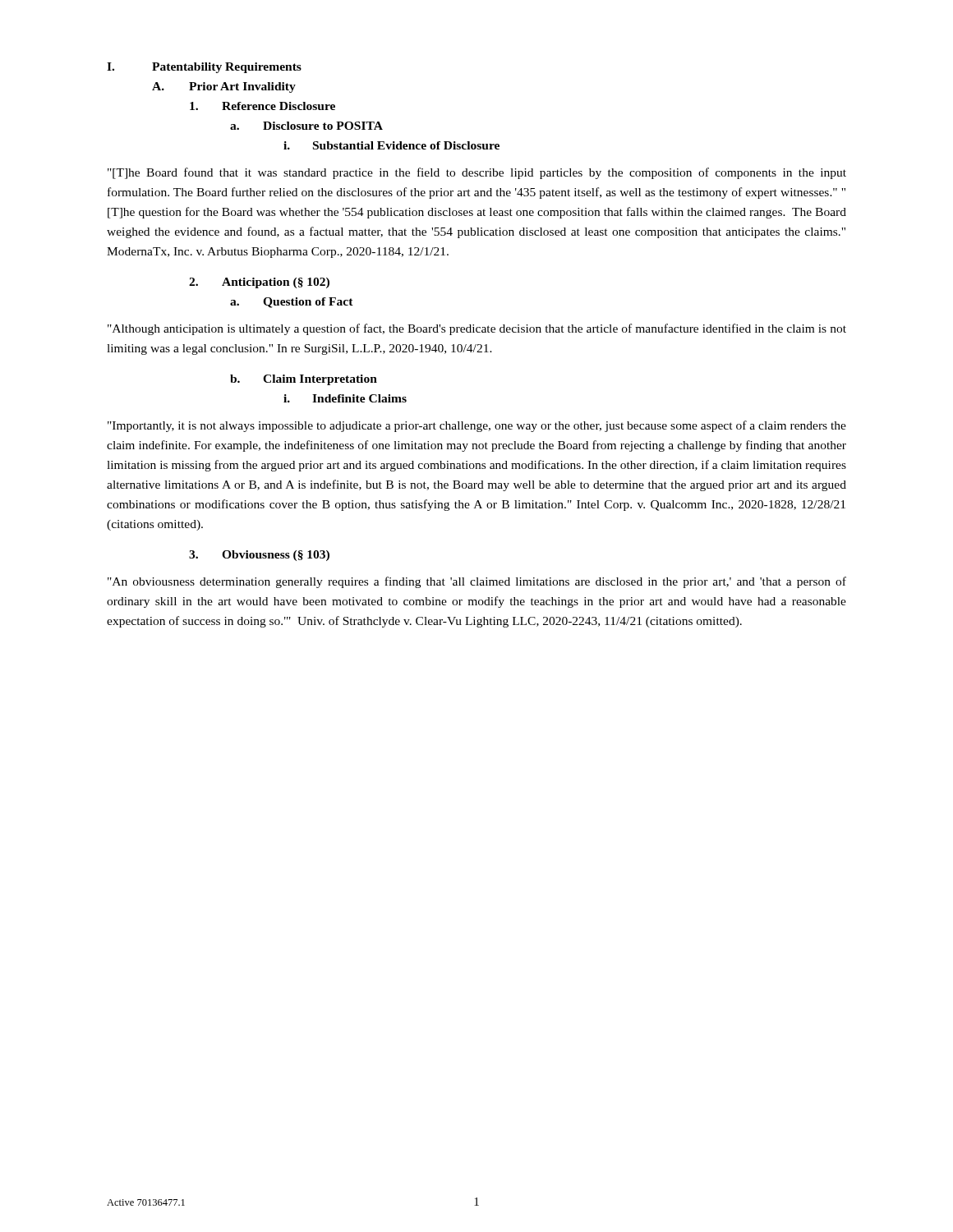Find the block on this page that starts ""[T]he Board found that it was standard"
The height and width of the screenshot is (1232, 953).
pos(476,212)
